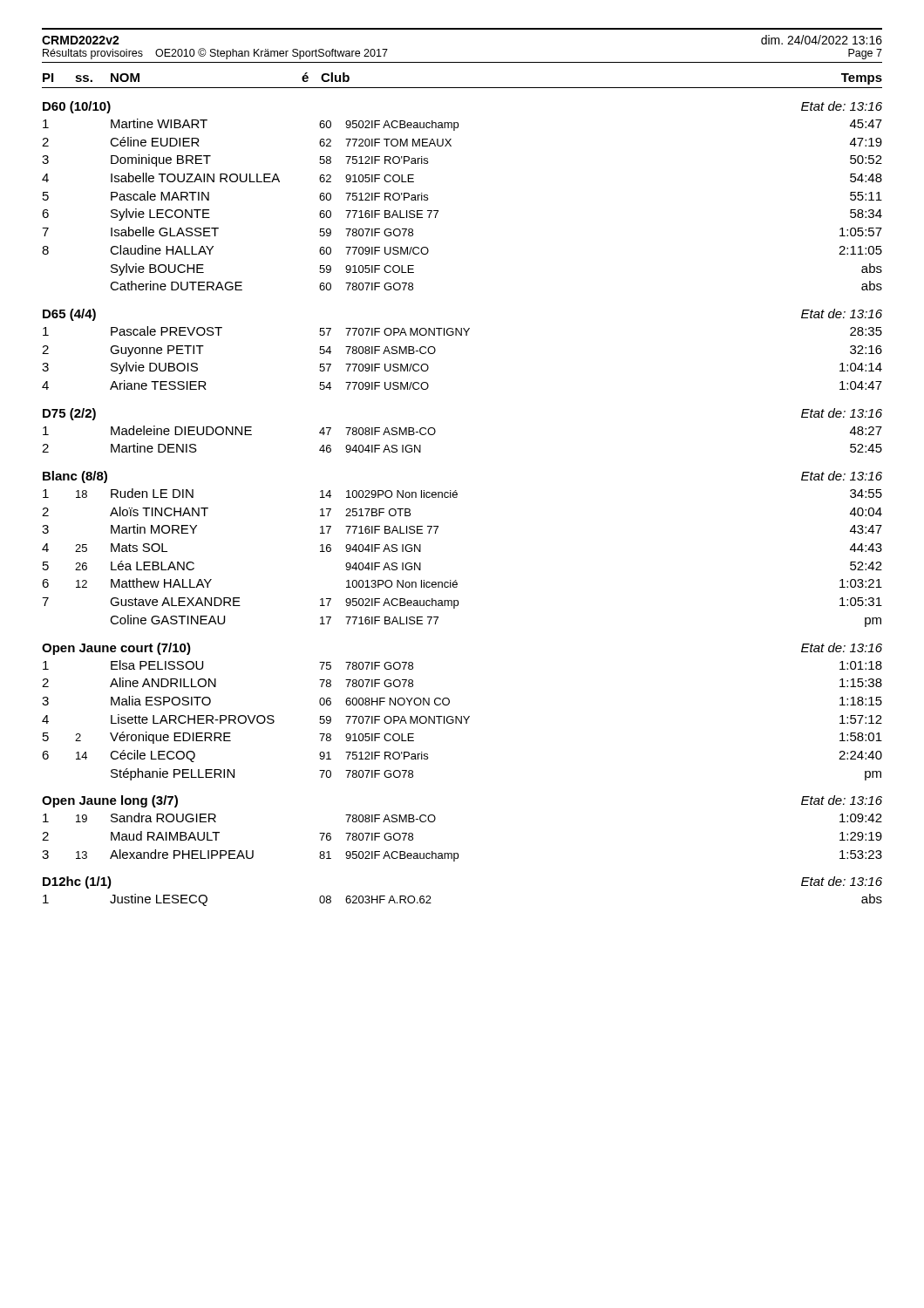Select the passage starting "Open Jaune court (7/10) Etat de: 13:16"
This screenshot has width=924, height=1308.
pyautogui.click(x=113, y=648)
